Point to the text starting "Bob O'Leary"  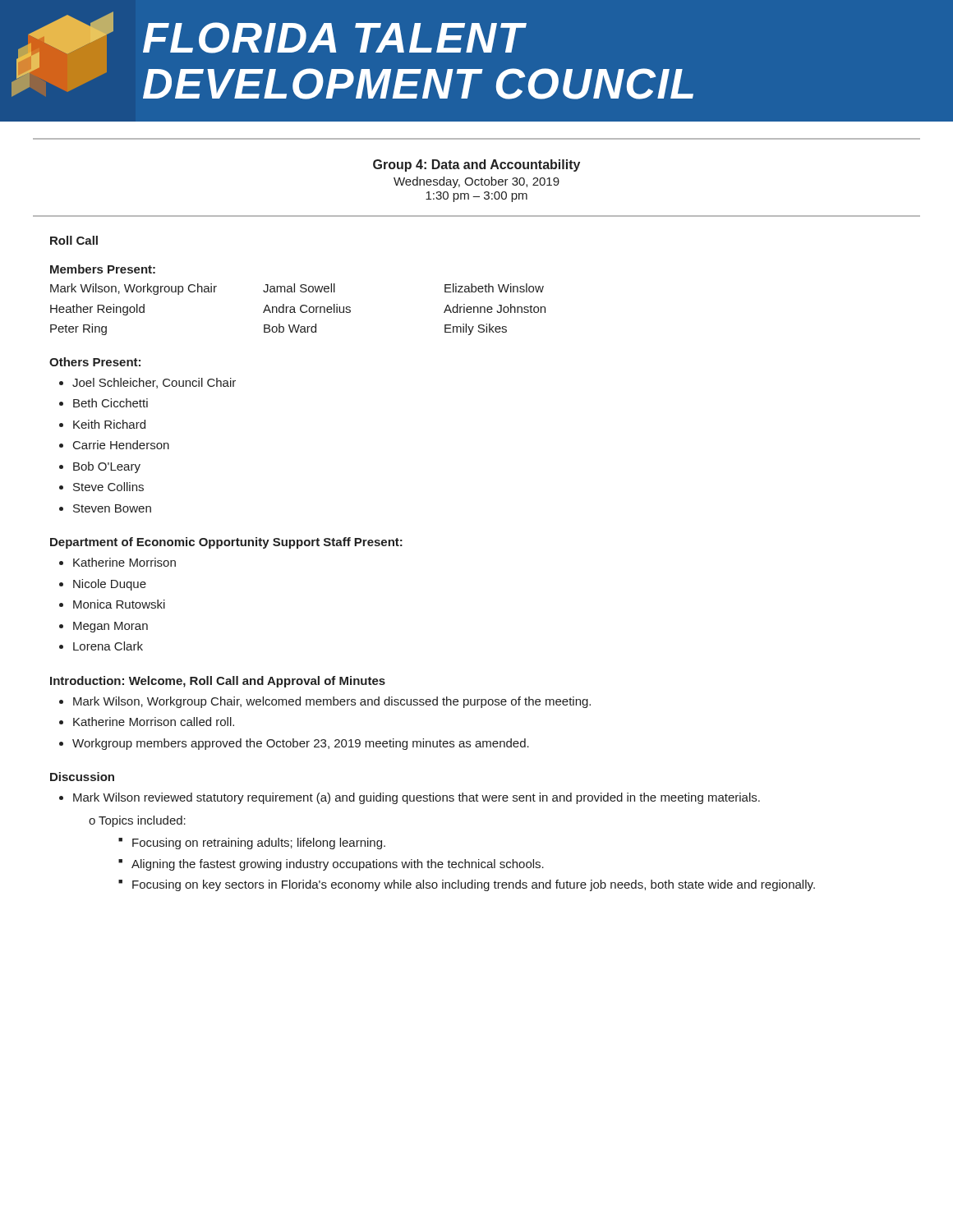pyautogui.click(x=106, y=466)
